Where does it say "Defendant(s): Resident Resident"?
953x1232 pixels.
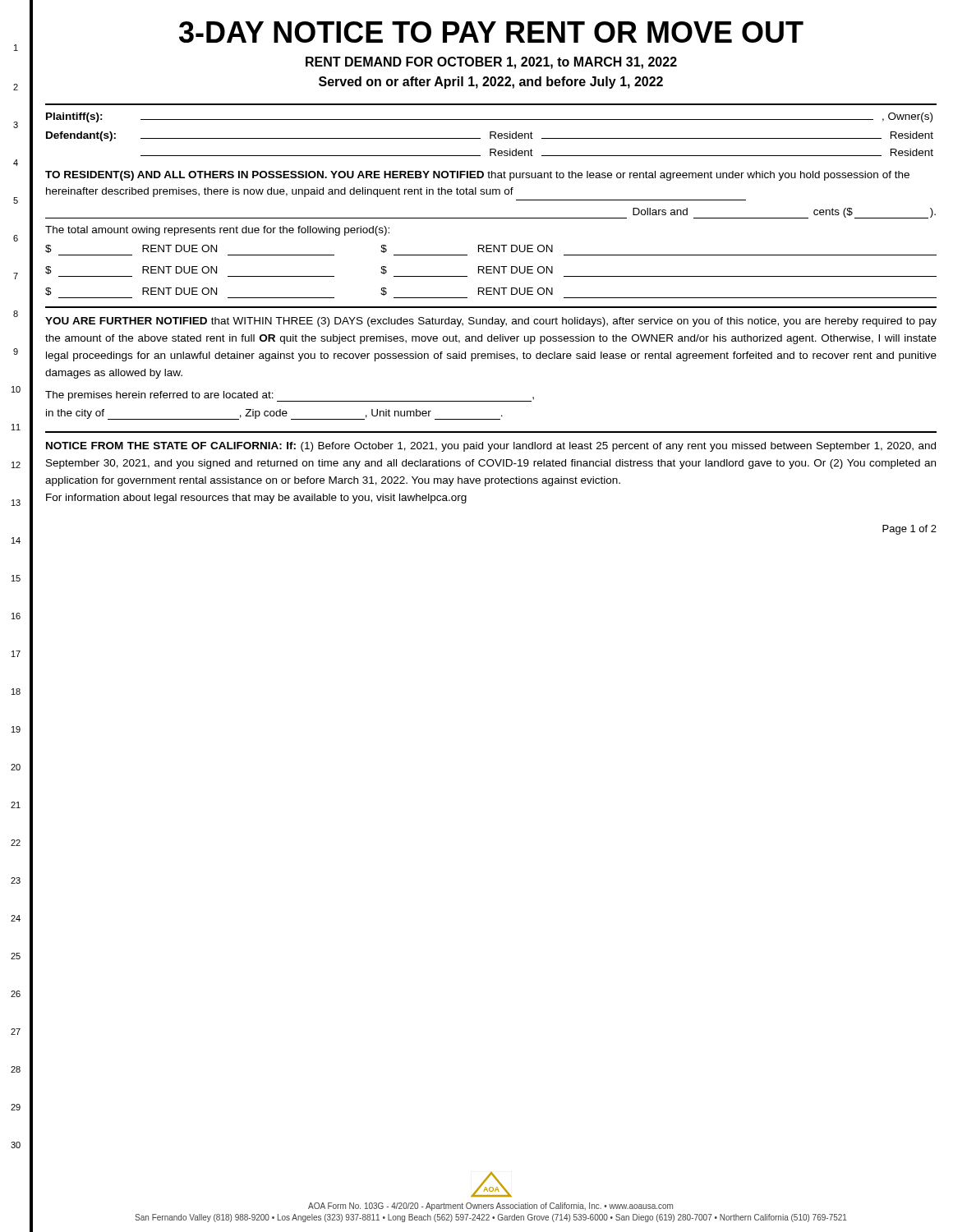tap(489, 135)
